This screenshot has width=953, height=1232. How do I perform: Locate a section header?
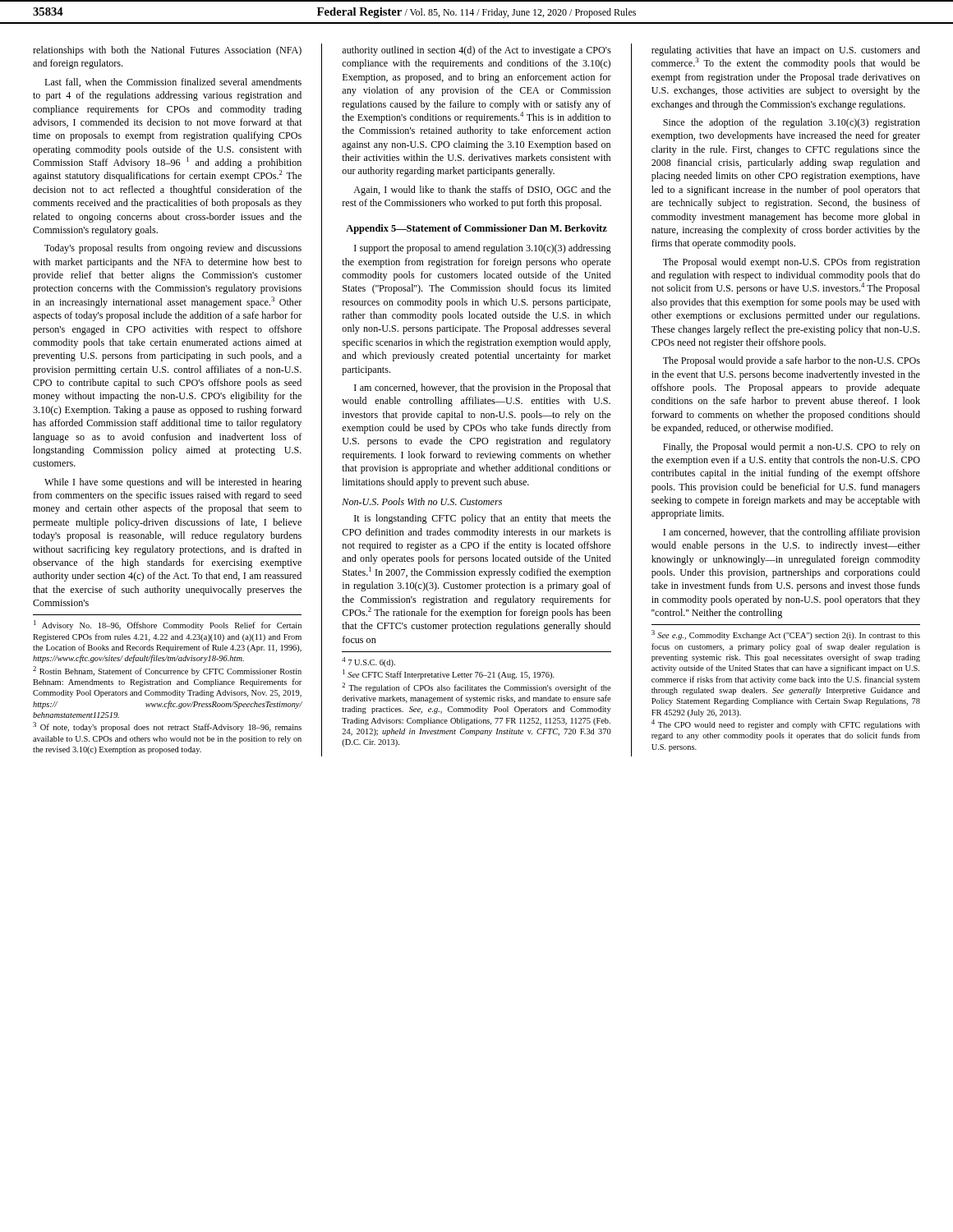tap(476, 228)
